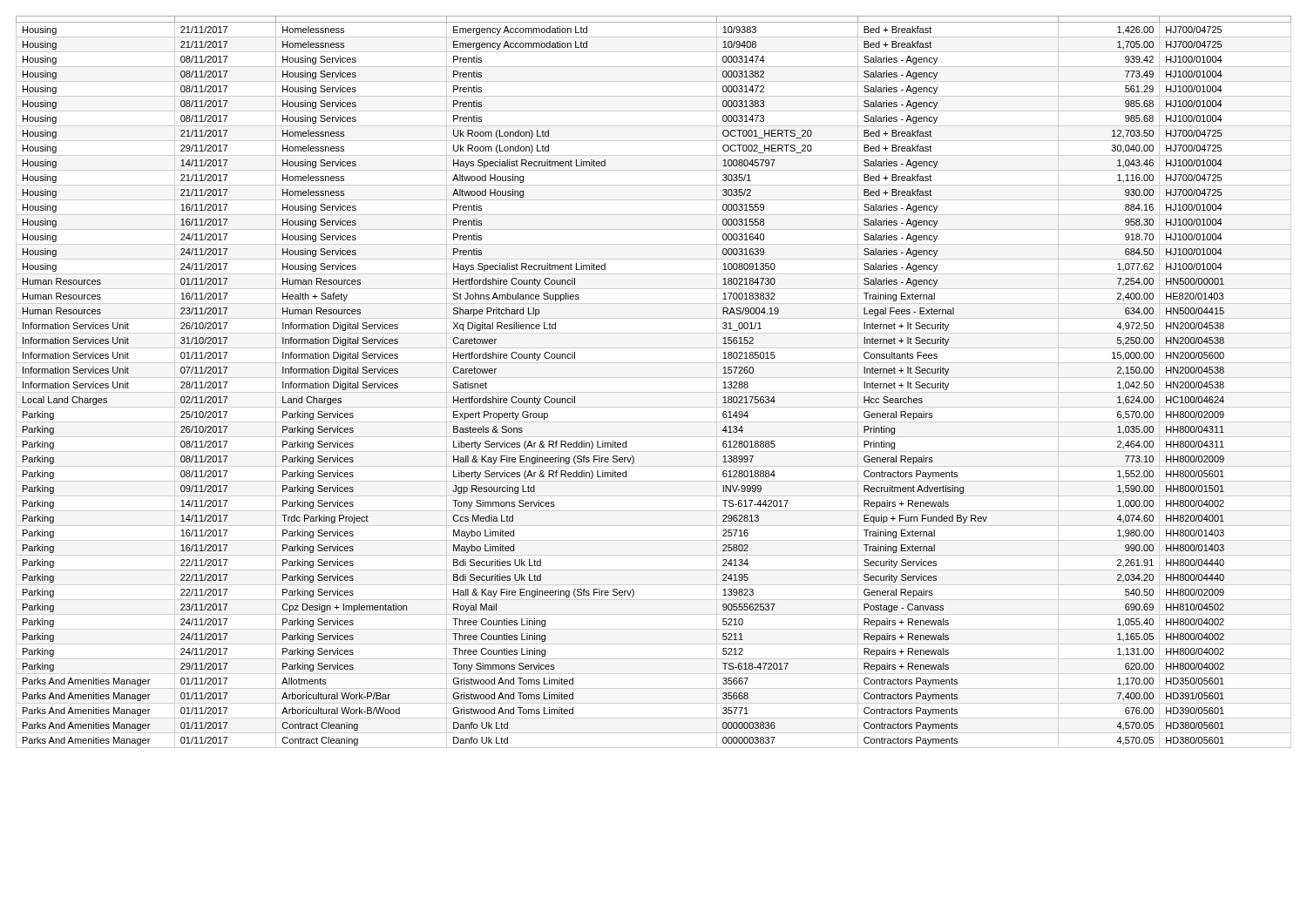This screenshot has width=1307, height=924.
Task: Locate the table with the text "Information Services Unit"
Action: point(654,382)
